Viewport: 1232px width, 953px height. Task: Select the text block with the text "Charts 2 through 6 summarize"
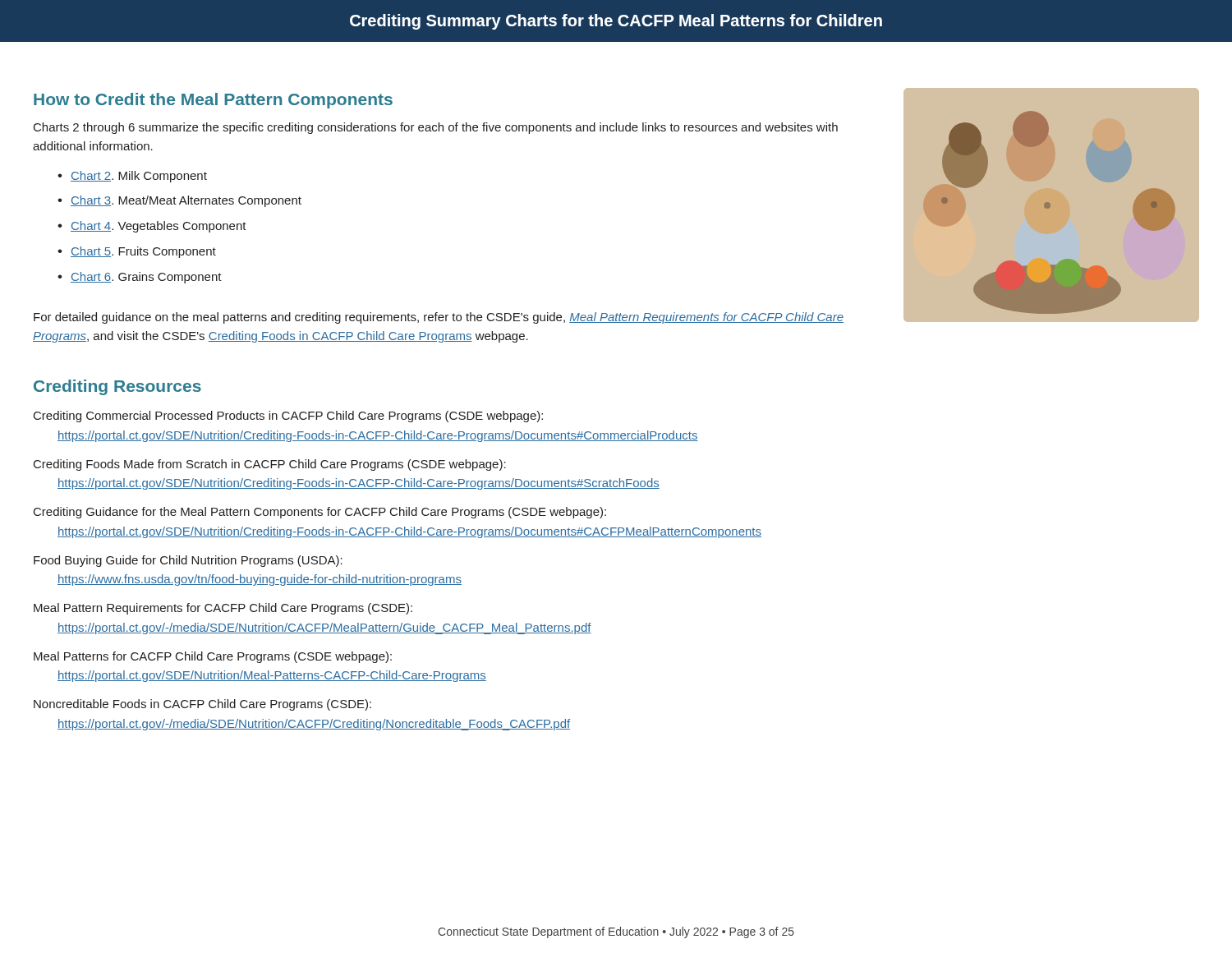(x=436, y=137)
